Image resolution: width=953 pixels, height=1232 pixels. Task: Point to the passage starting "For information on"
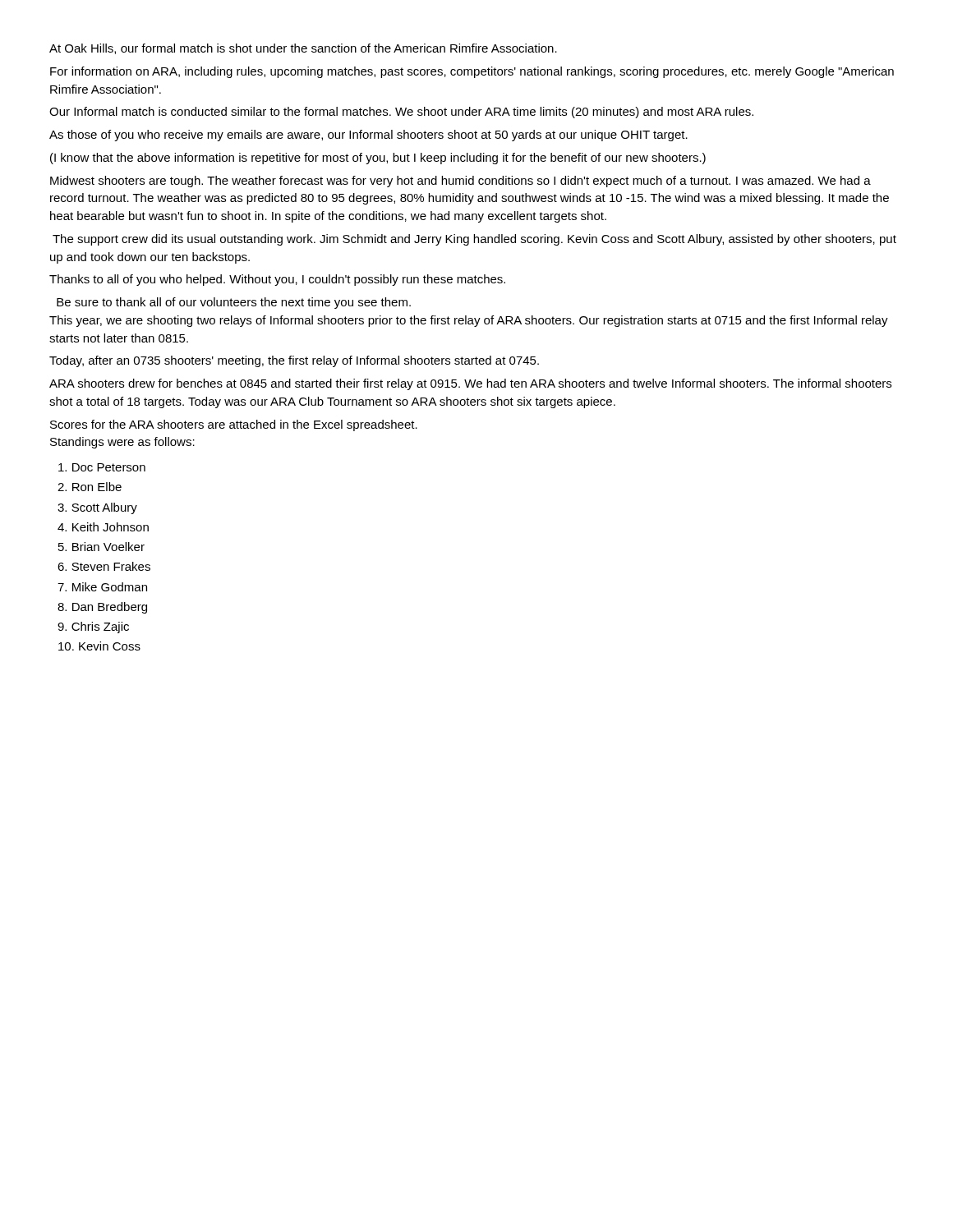pos(472,80)
